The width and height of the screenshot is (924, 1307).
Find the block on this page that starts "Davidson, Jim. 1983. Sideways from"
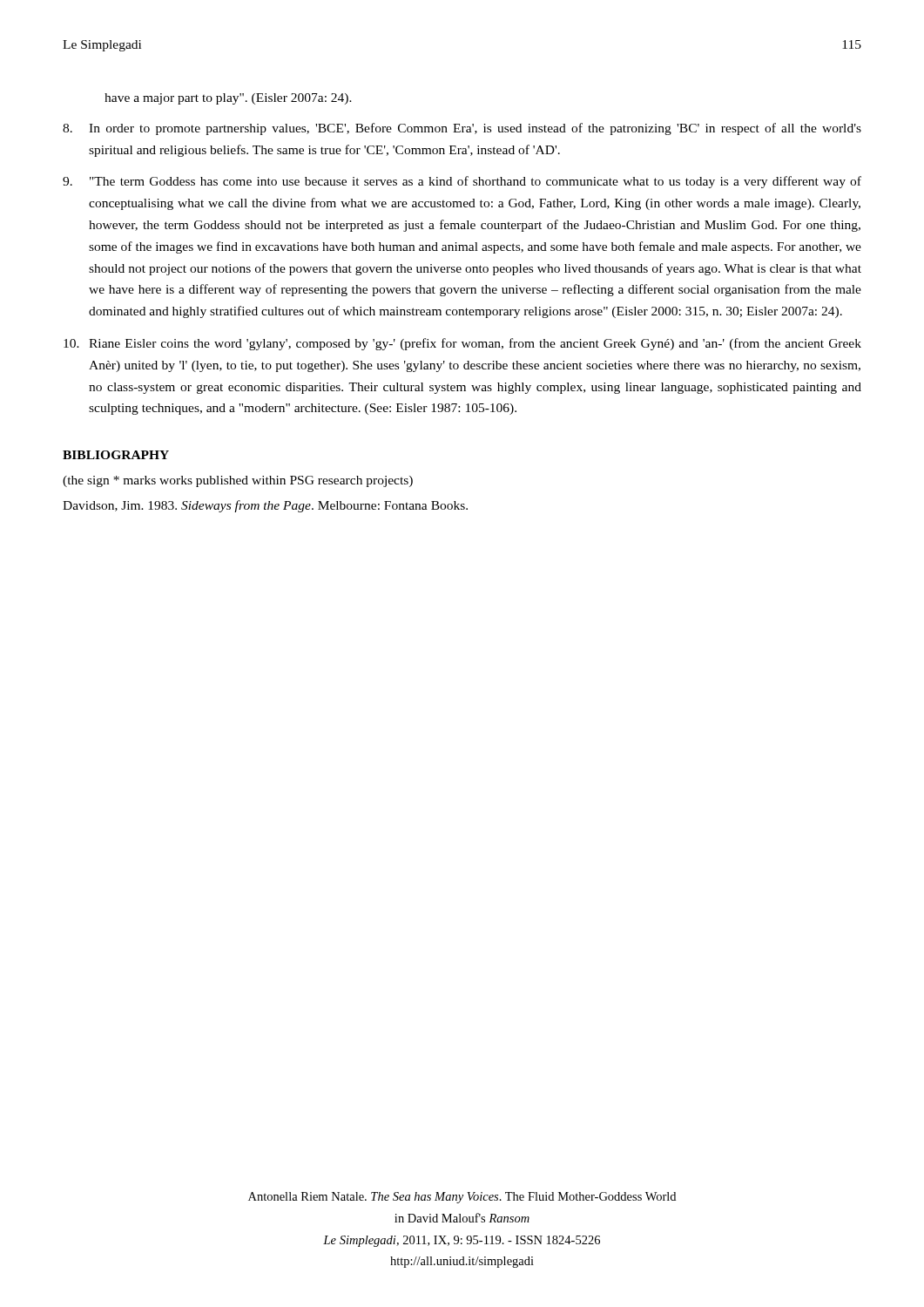tap(266, 505)
